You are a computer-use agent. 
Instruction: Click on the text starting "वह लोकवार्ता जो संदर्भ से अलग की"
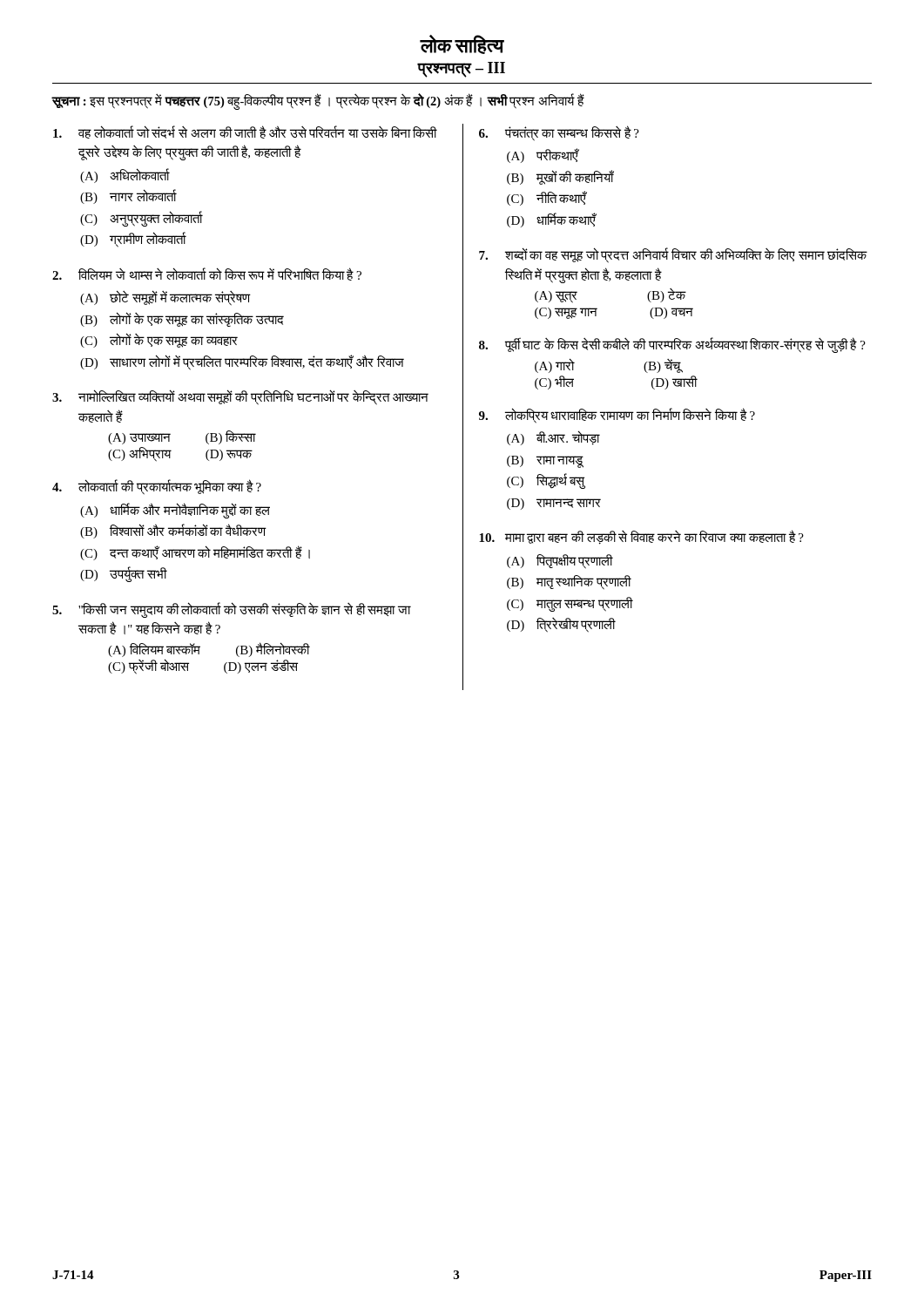click(245, 132)
